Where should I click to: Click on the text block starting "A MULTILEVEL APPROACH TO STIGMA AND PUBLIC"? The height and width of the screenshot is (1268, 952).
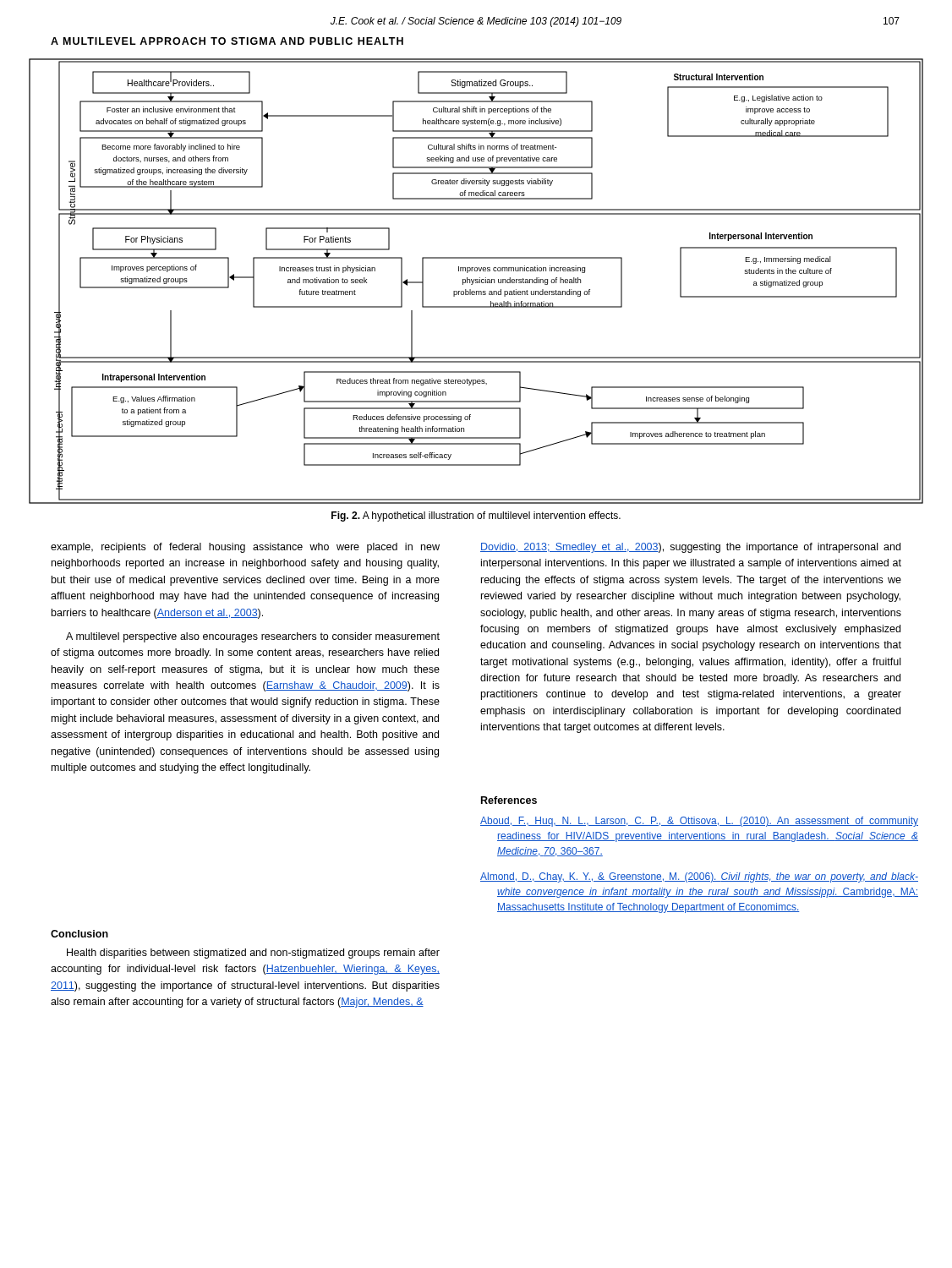tap(228, 41)
